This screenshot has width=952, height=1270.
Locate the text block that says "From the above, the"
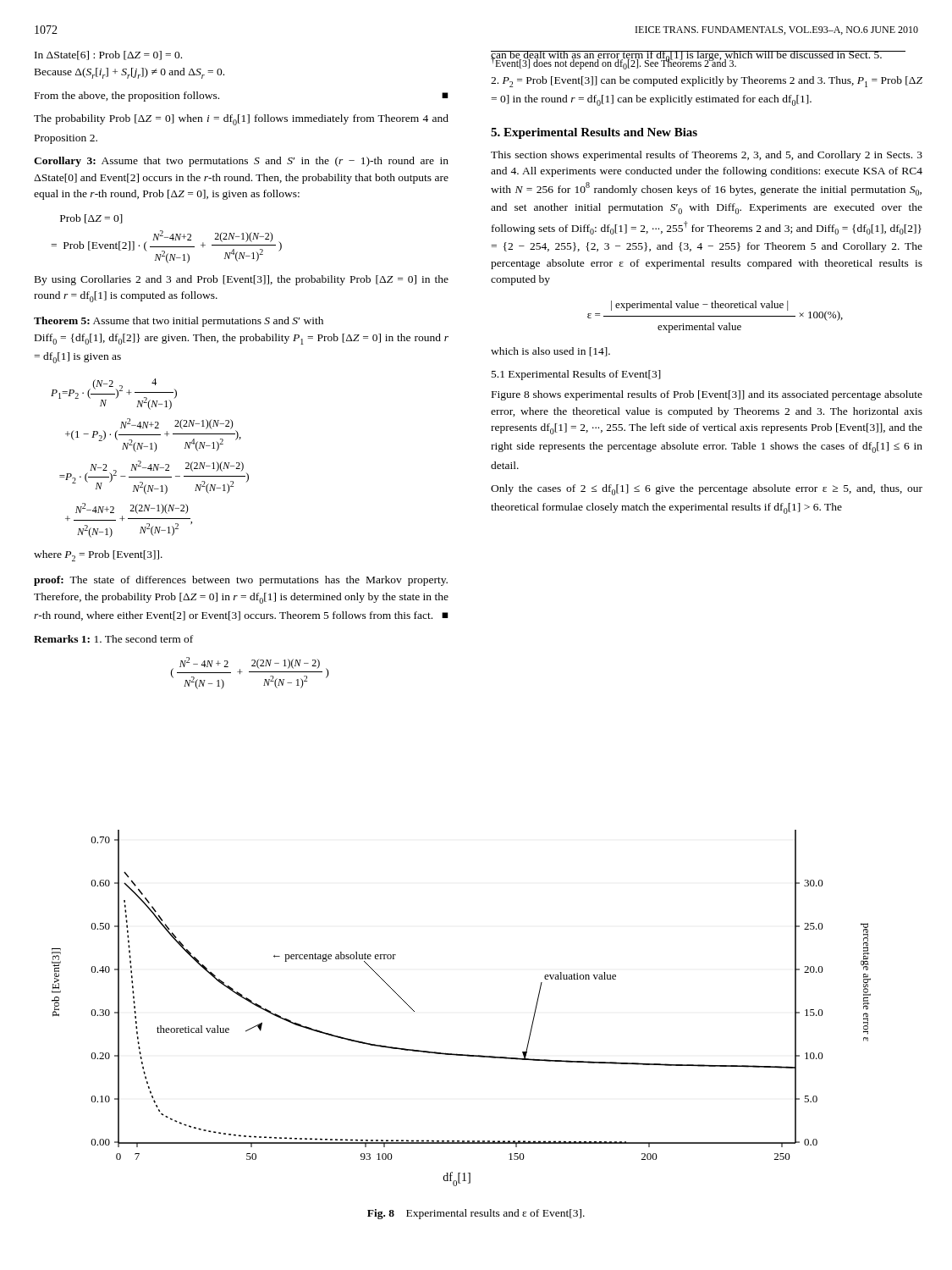point(119,96)
